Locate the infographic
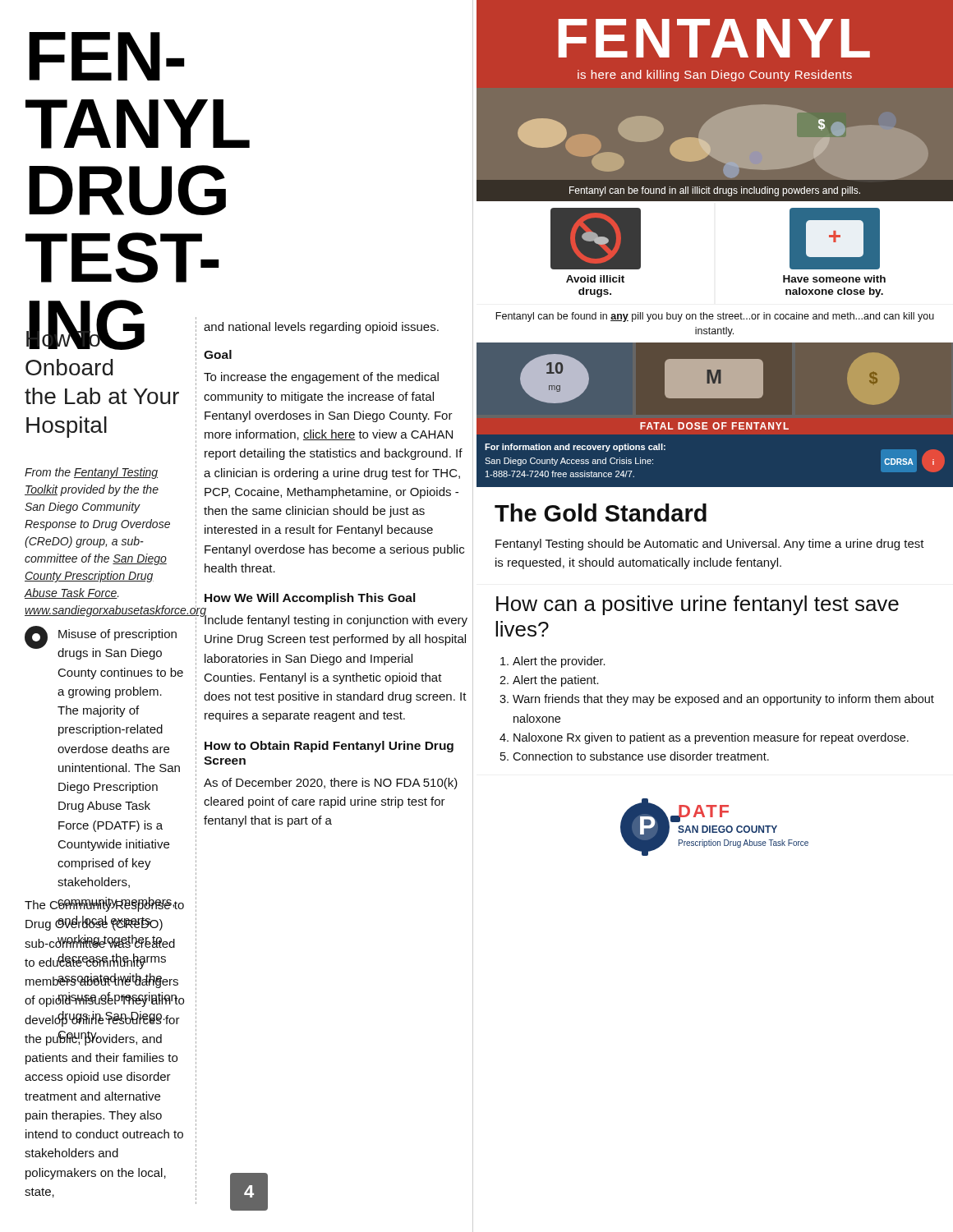 pos(715,243)
